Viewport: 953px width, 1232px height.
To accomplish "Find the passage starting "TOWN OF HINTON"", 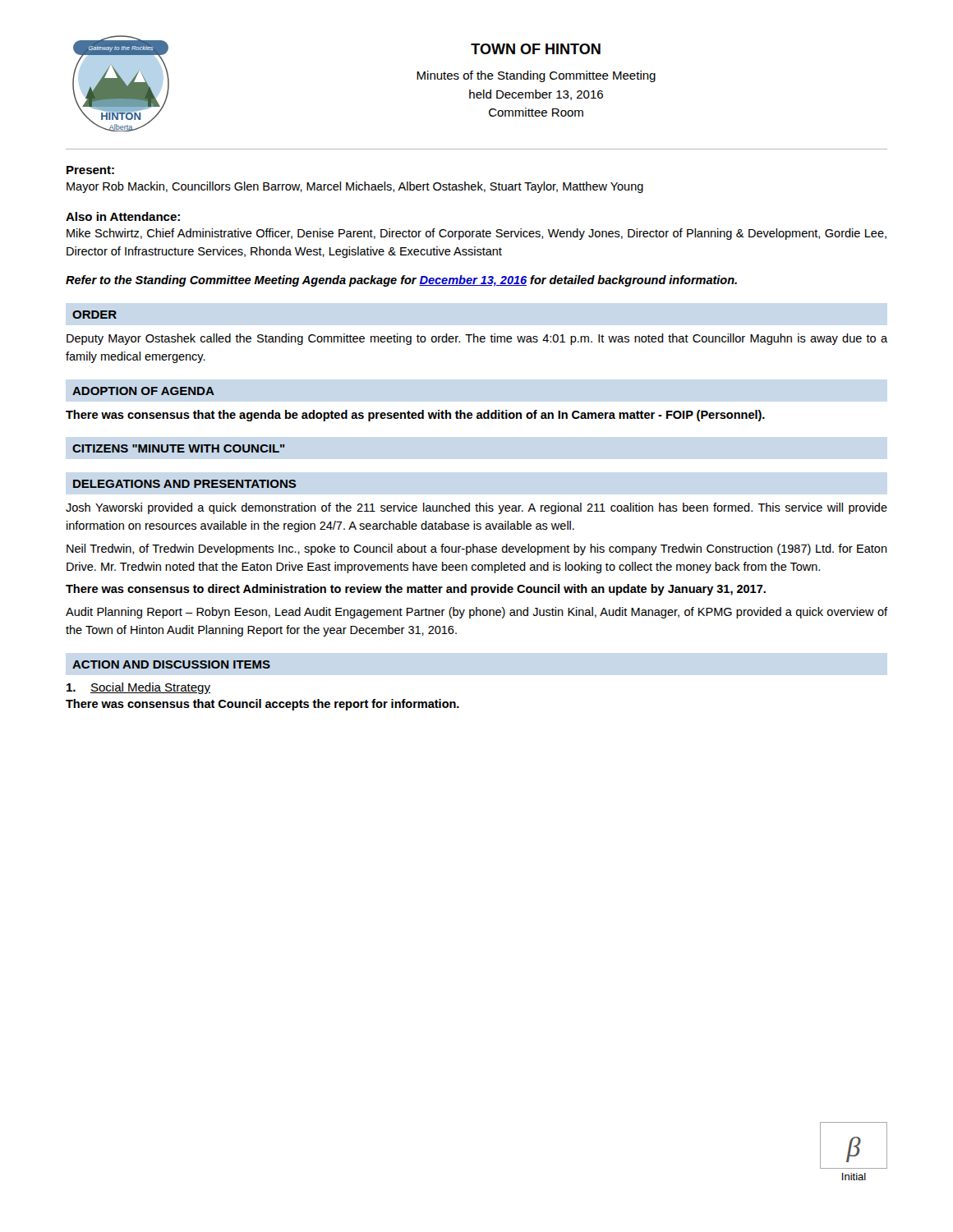I will click(536, 49).
